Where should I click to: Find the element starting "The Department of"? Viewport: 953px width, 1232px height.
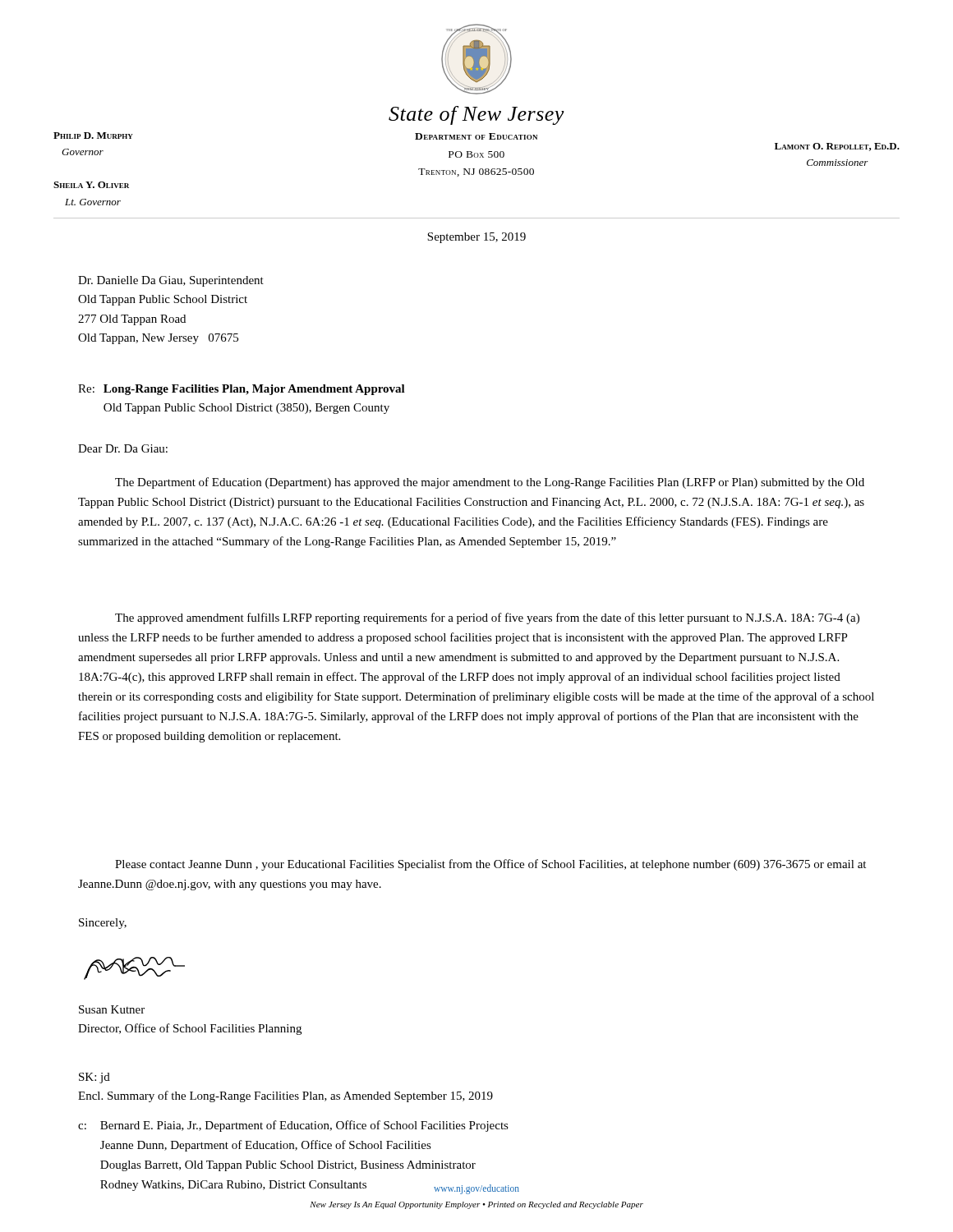click(x=471, y=512)
